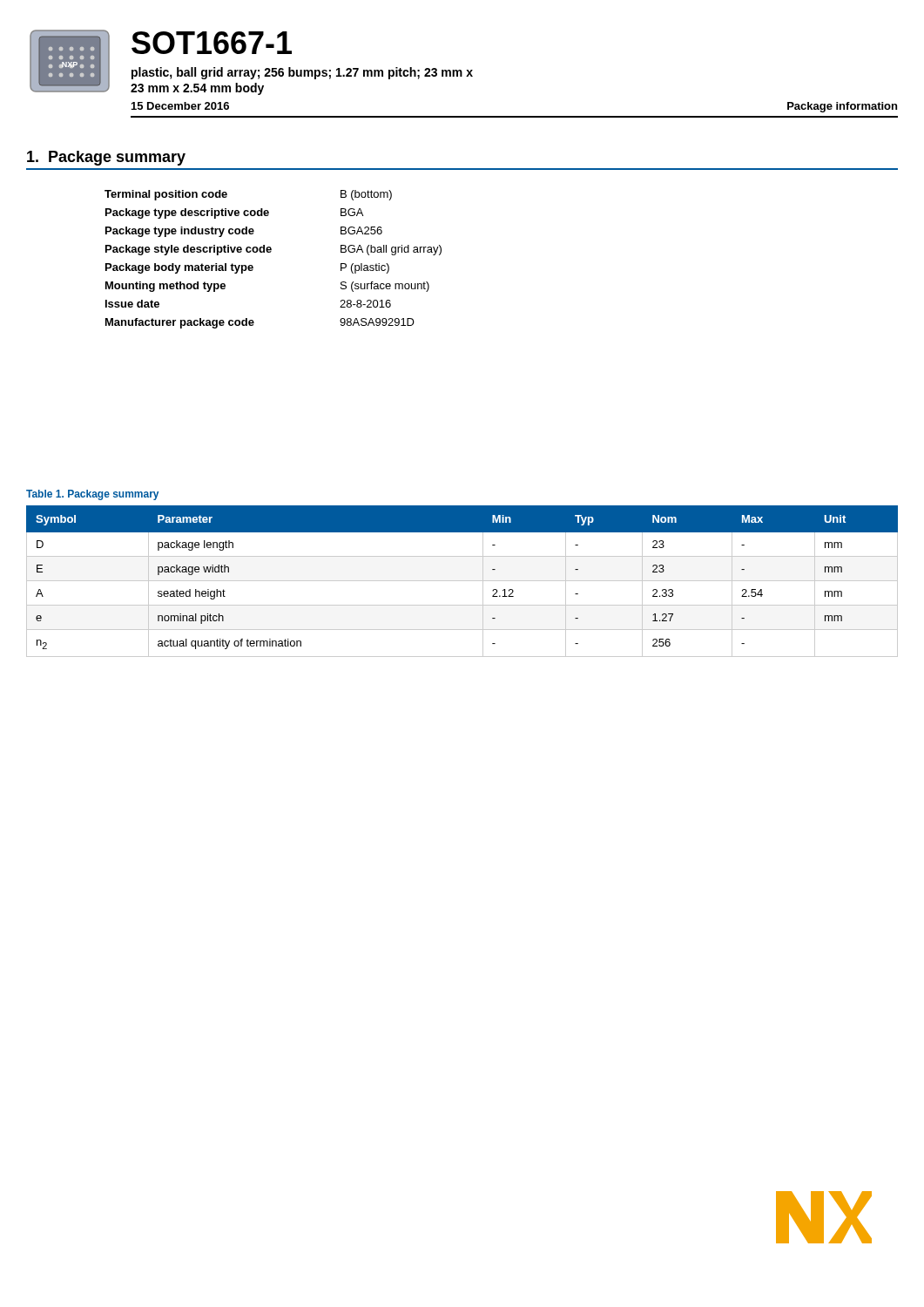Point to the element starting "plastic, ball grid array;"
The width and height of the screenshot is (924, 1307).
click(x=302, y=80)
